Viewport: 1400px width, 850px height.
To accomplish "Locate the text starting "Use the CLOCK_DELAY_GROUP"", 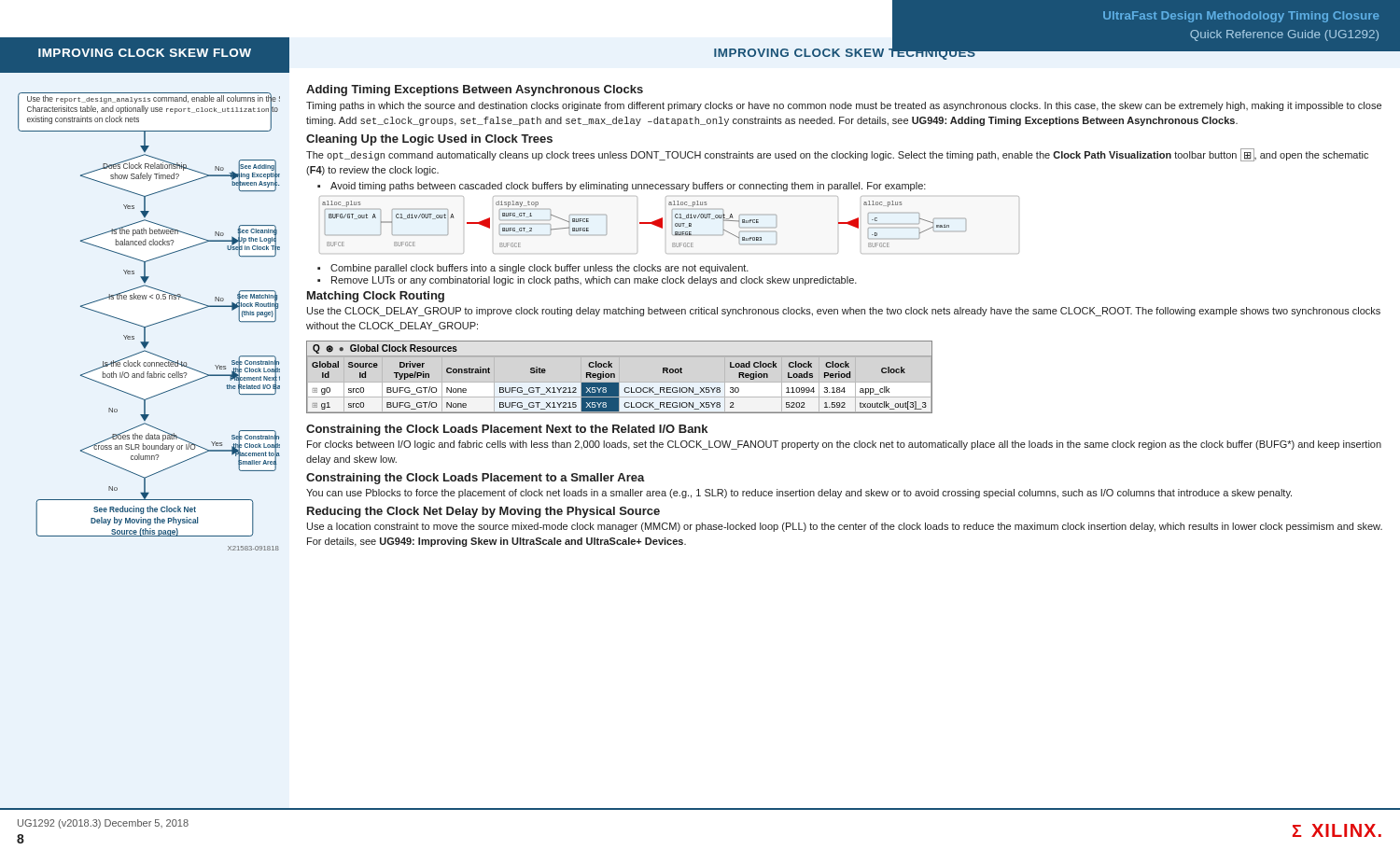I will pos(843,318).
